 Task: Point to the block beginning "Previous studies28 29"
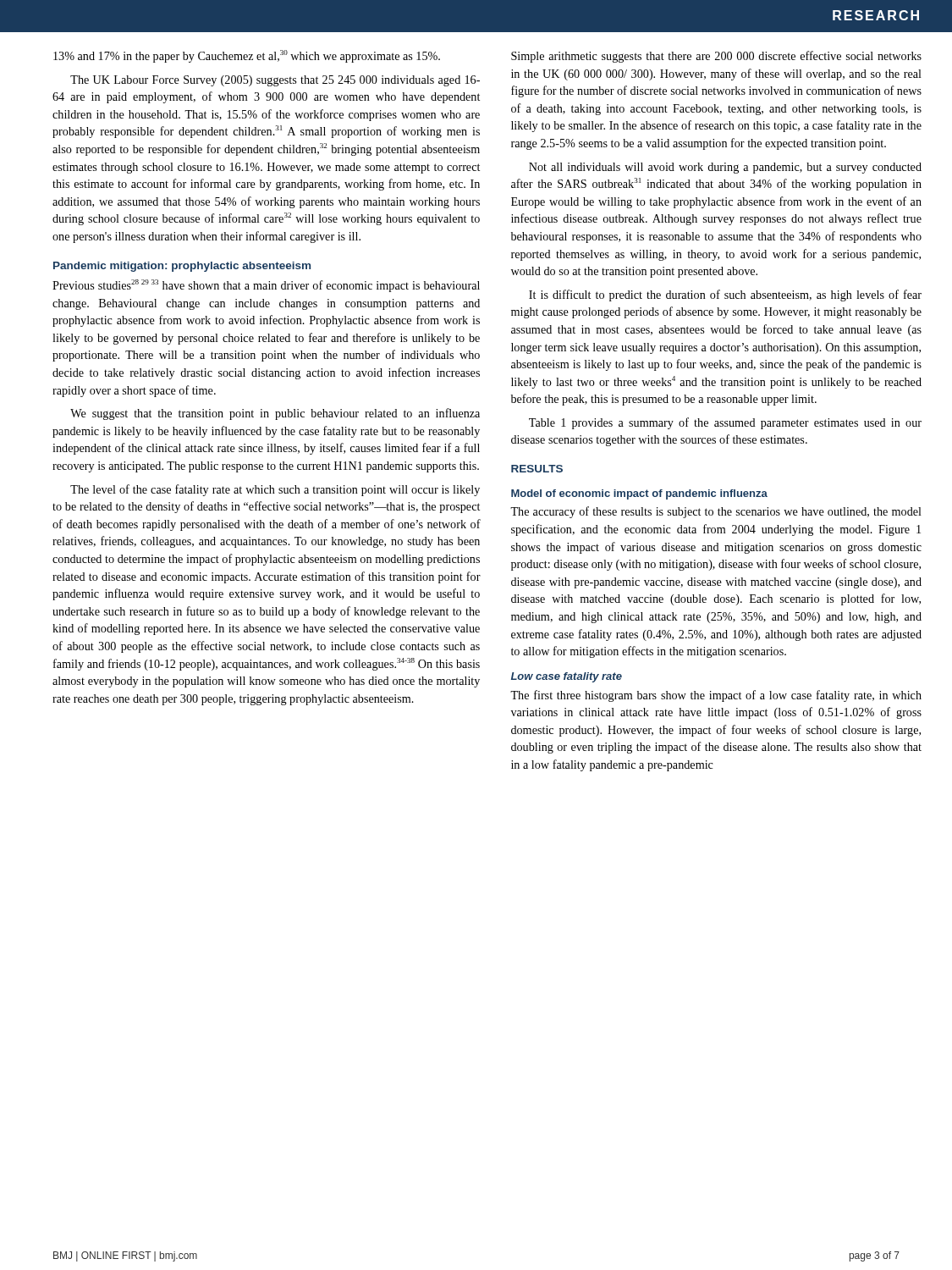click(266, 492)
